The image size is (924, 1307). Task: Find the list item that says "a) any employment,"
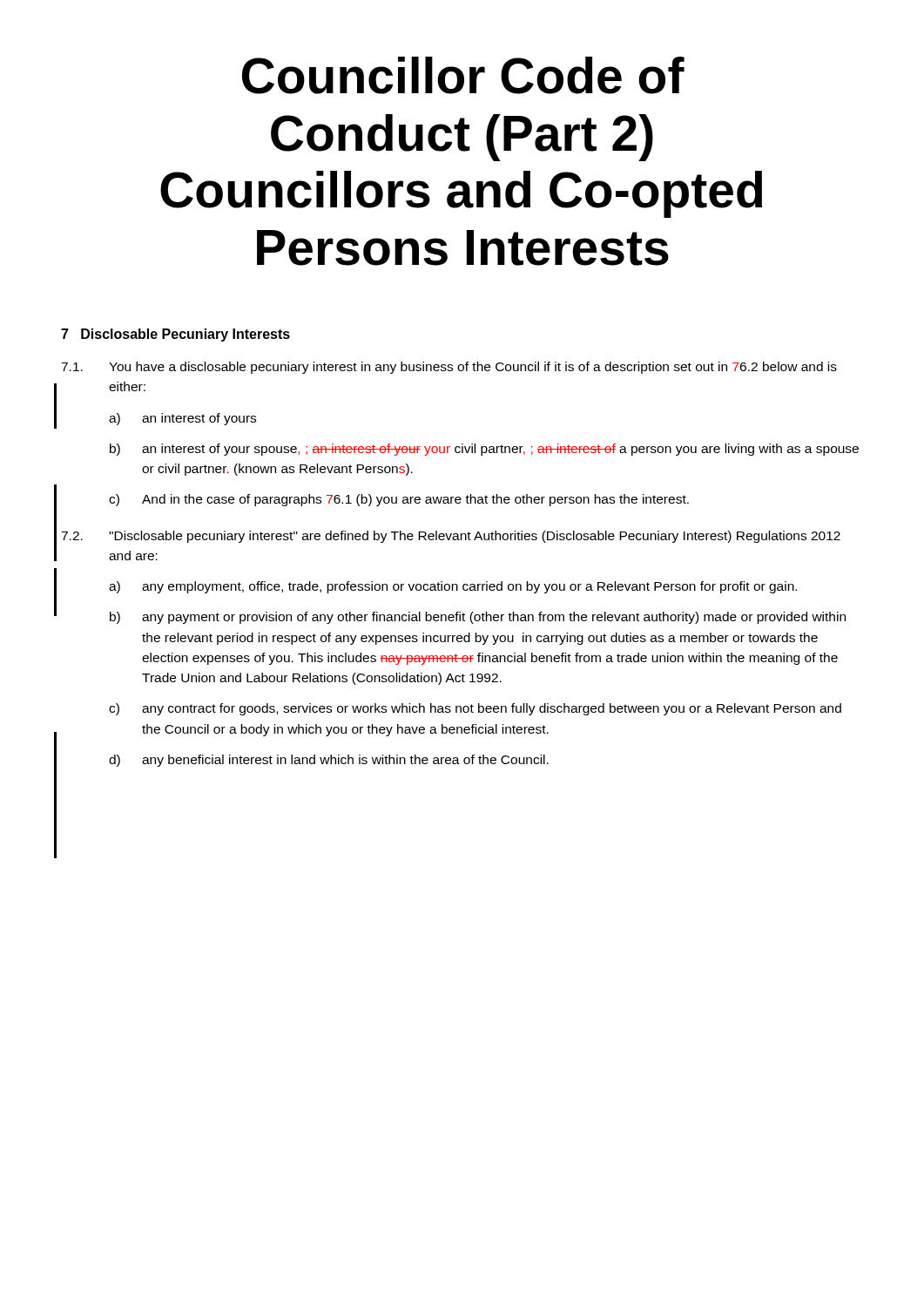click(454, 586)
